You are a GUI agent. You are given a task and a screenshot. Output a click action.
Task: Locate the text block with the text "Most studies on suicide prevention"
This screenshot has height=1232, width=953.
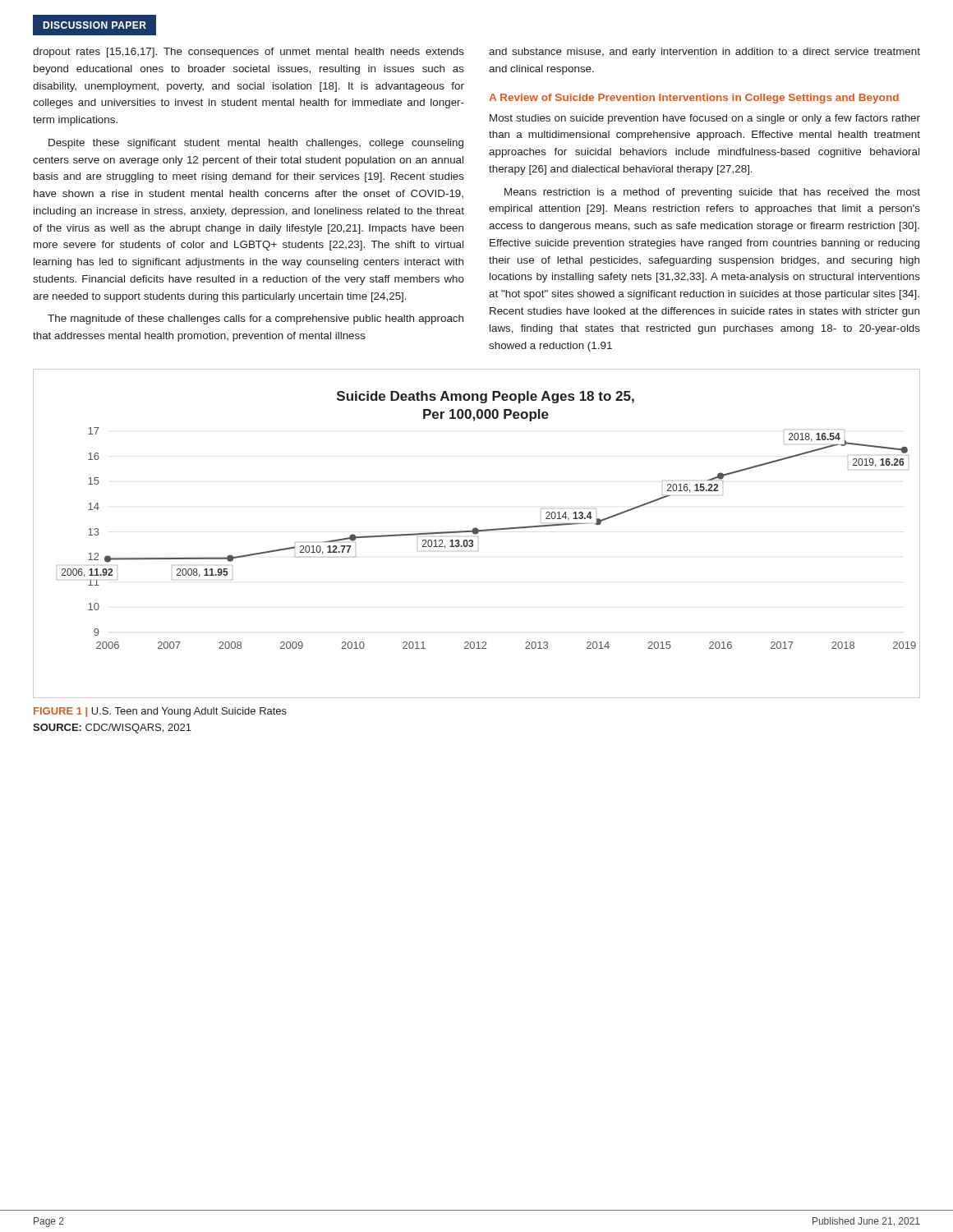click(704, 232)
